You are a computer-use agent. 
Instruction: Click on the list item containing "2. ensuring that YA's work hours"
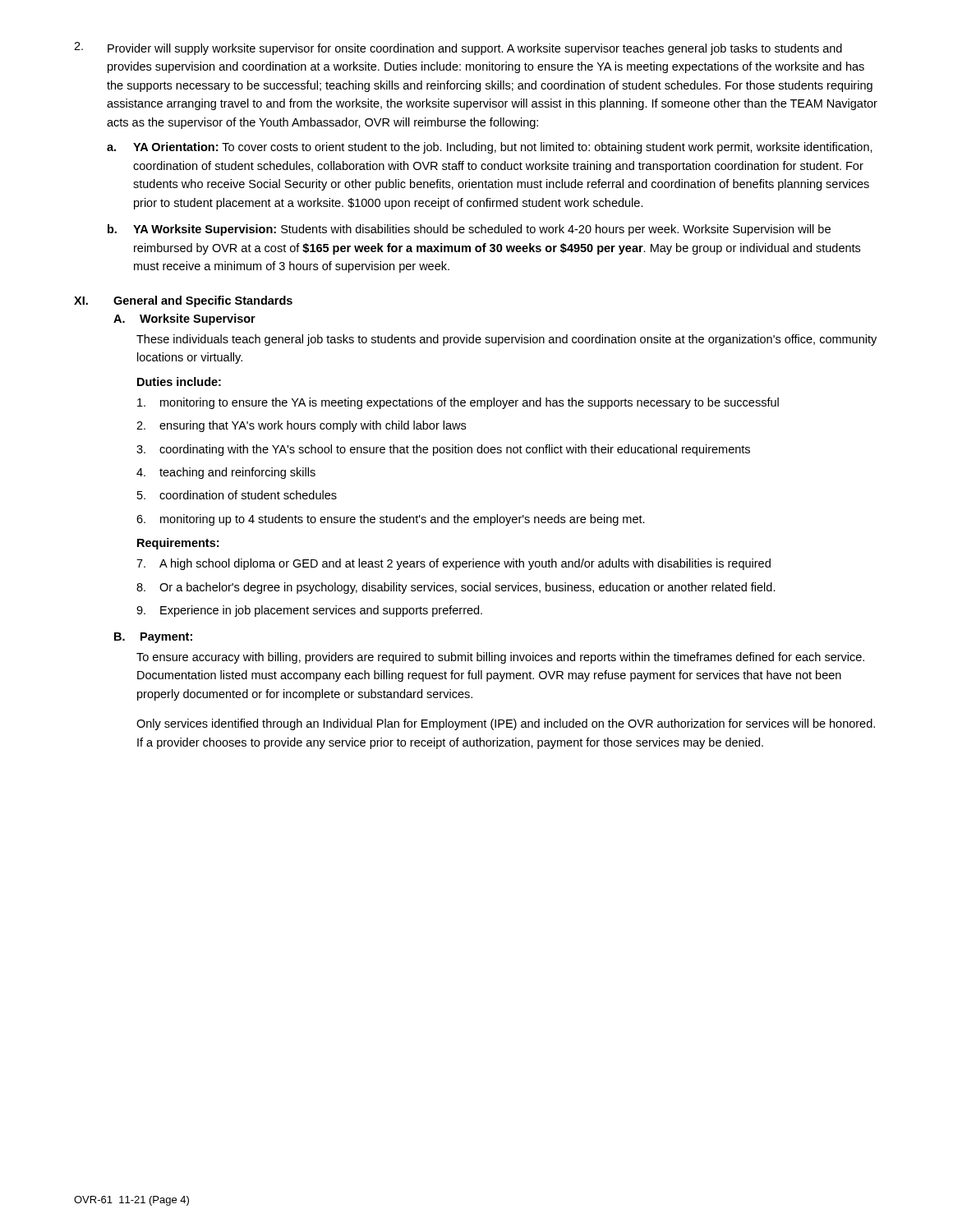tap(301, 426)
